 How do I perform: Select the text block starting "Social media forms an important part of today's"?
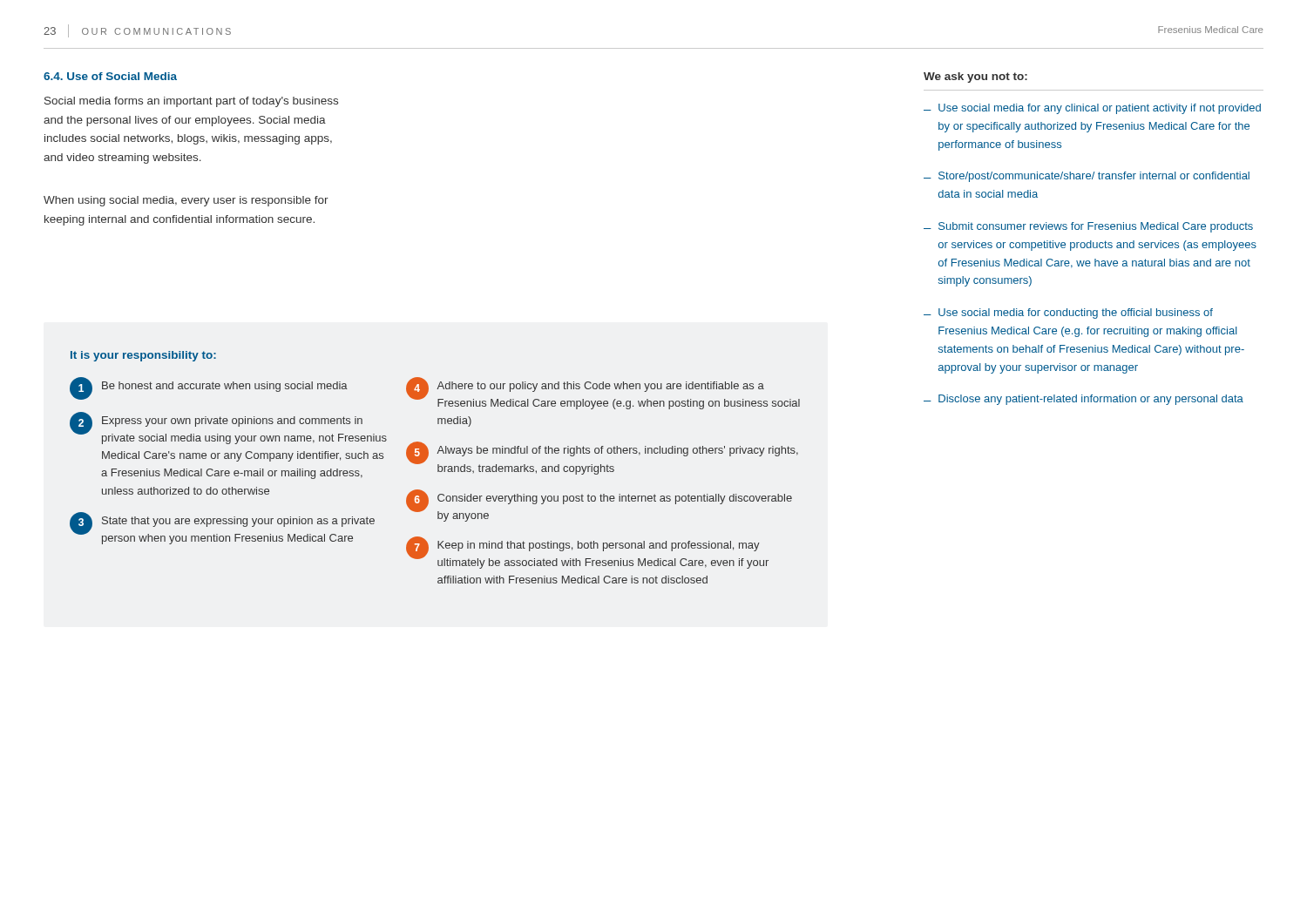(x=191, y=129)
